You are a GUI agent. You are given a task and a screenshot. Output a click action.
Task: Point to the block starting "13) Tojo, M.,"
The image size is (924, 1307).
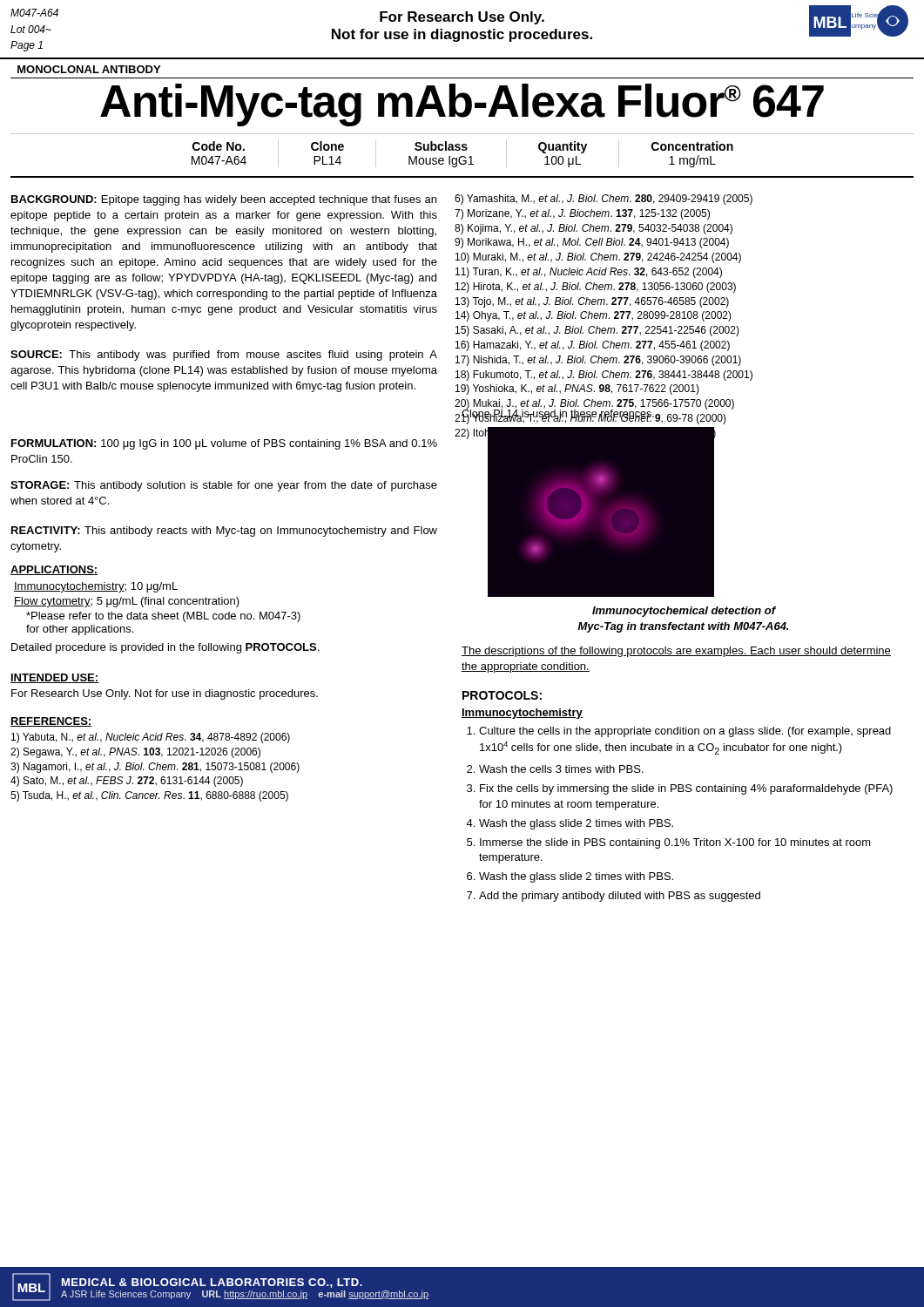(x=592, y=301)
